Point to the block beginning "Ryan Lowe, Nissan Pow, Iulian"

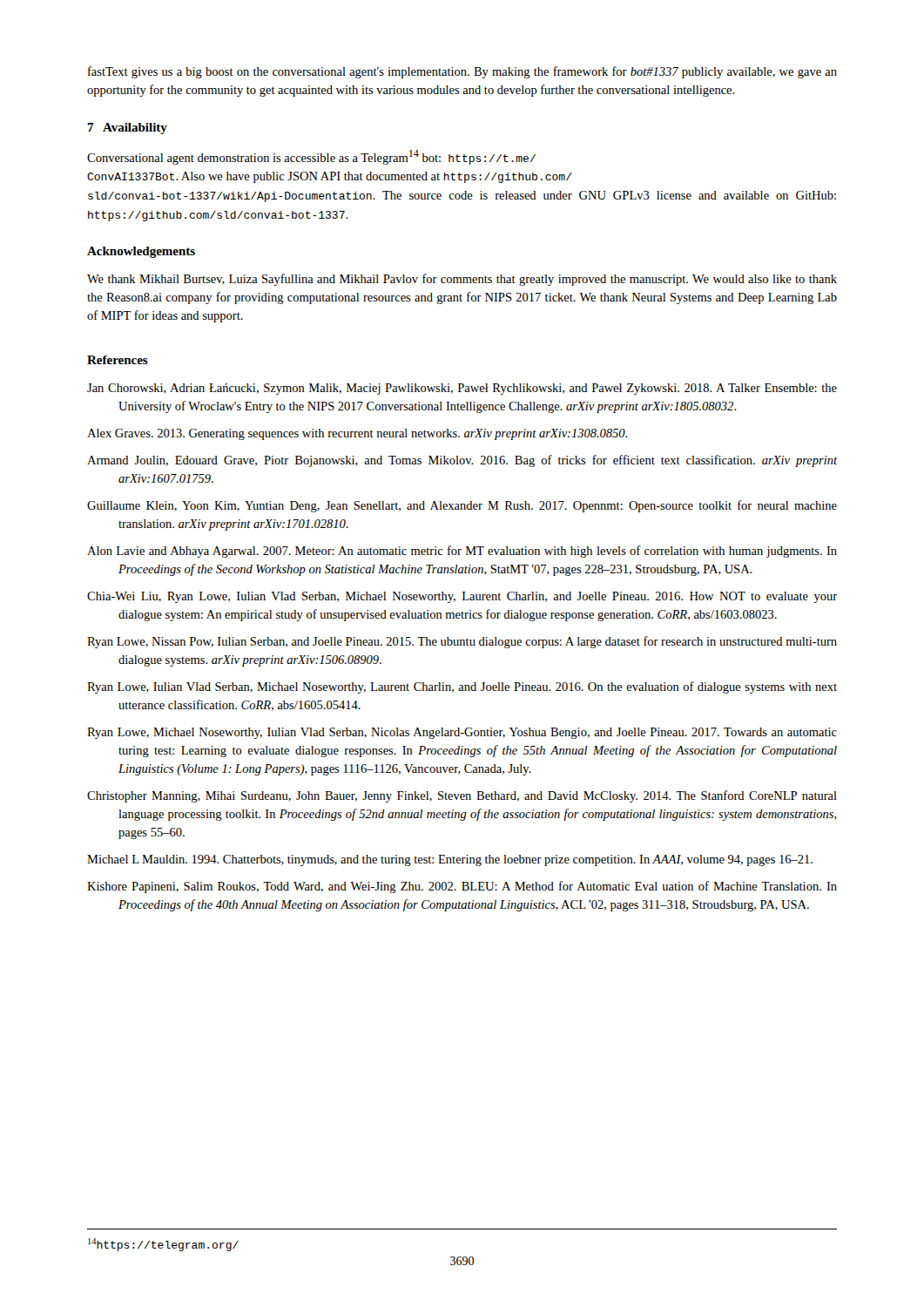click(462, 650)
